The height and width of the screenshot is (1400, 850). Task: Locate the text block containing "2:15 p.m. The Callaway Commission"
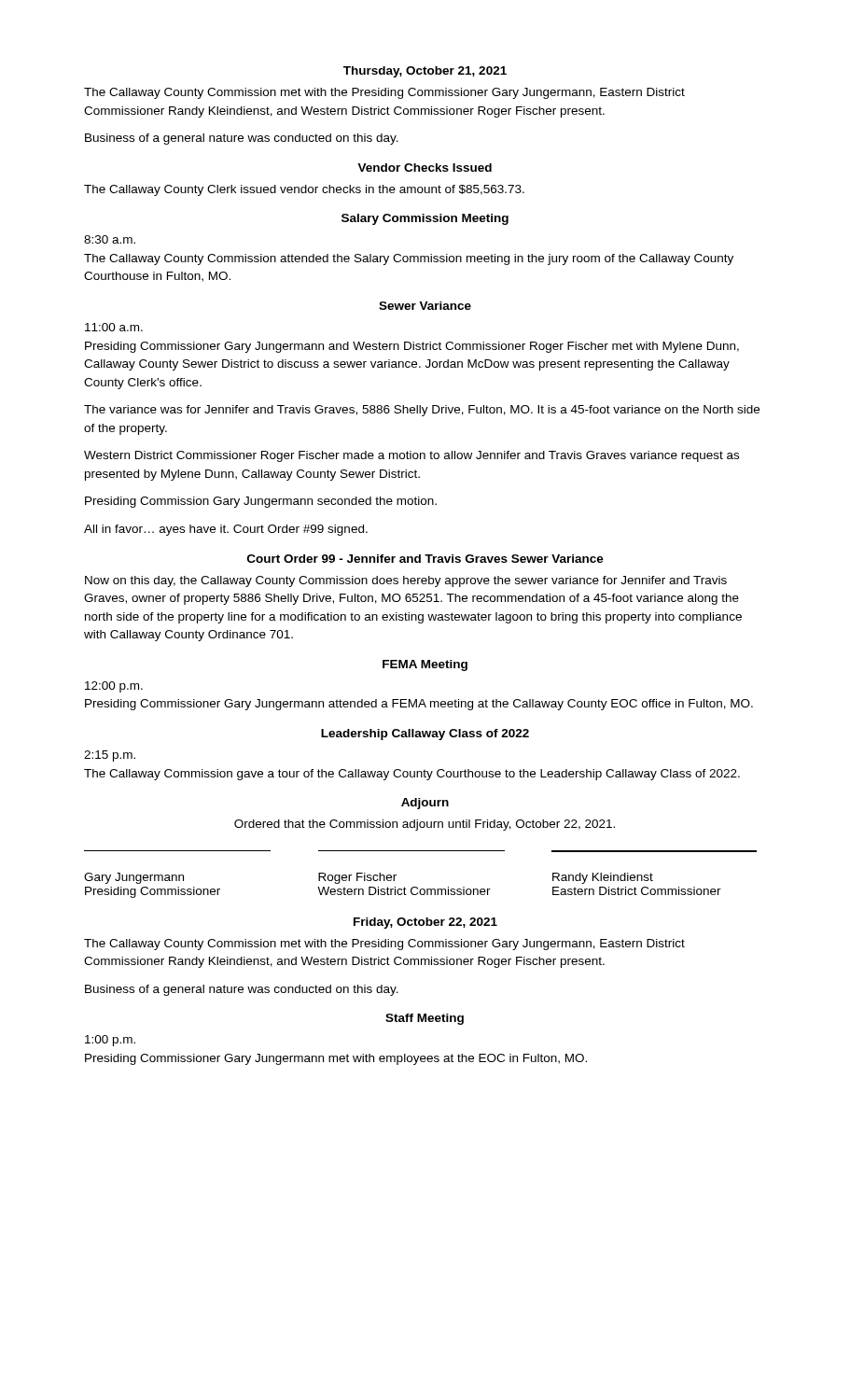[x=425, y=764]
